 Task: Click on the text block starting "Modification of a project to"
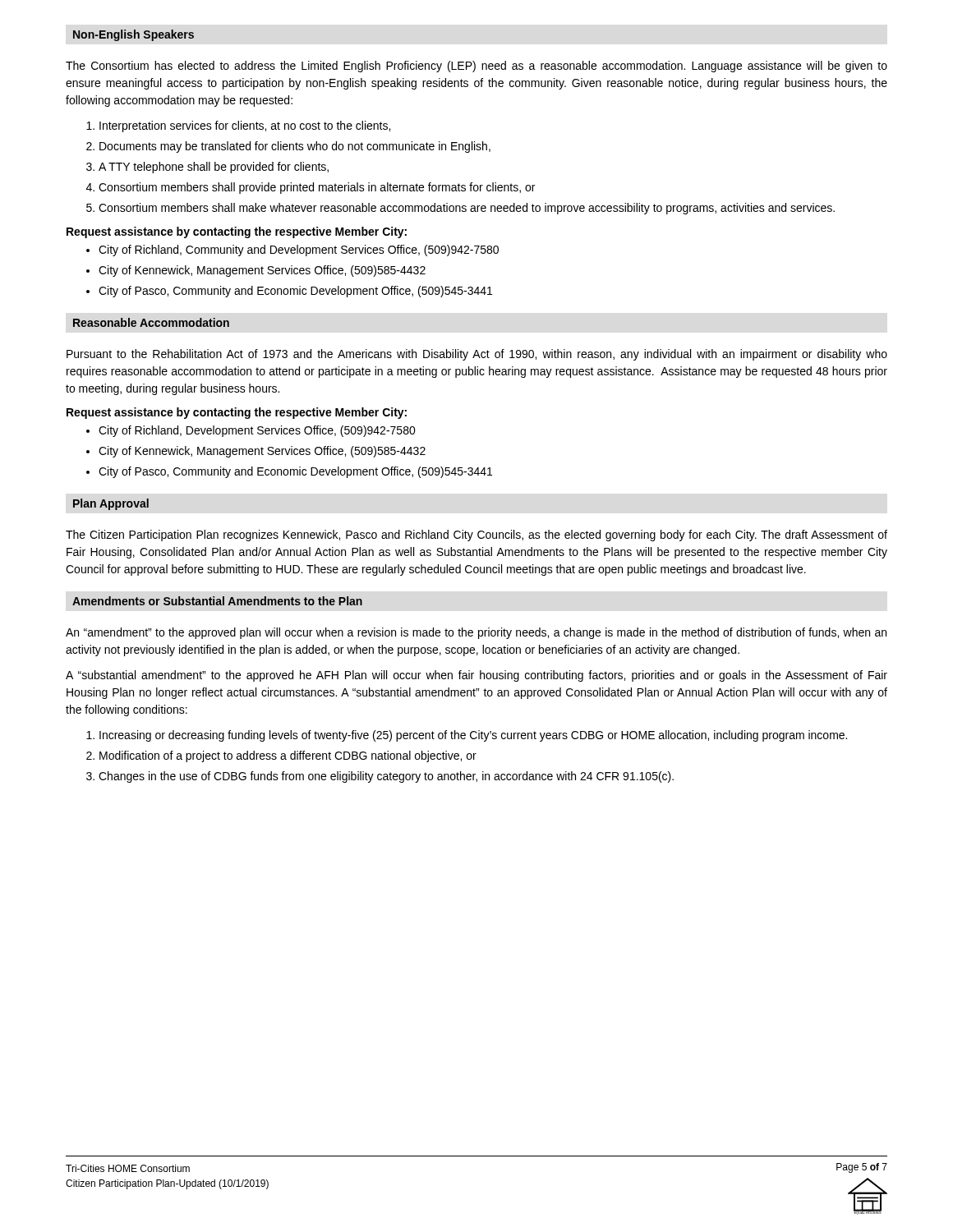(287, 756)
